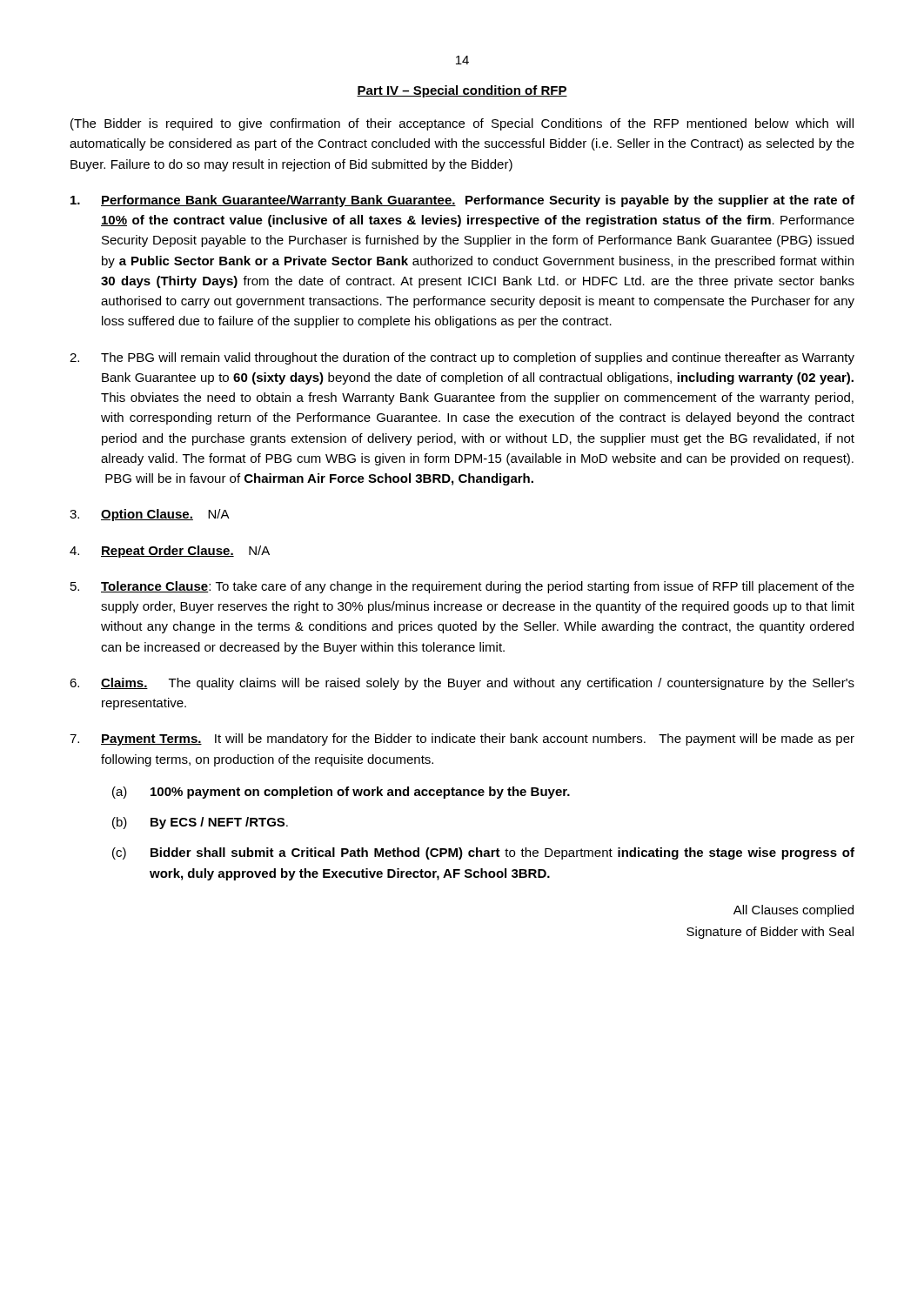Select the text block with the text "Tolerance Clause: To take care of any change"

click(x=462, y=616)
